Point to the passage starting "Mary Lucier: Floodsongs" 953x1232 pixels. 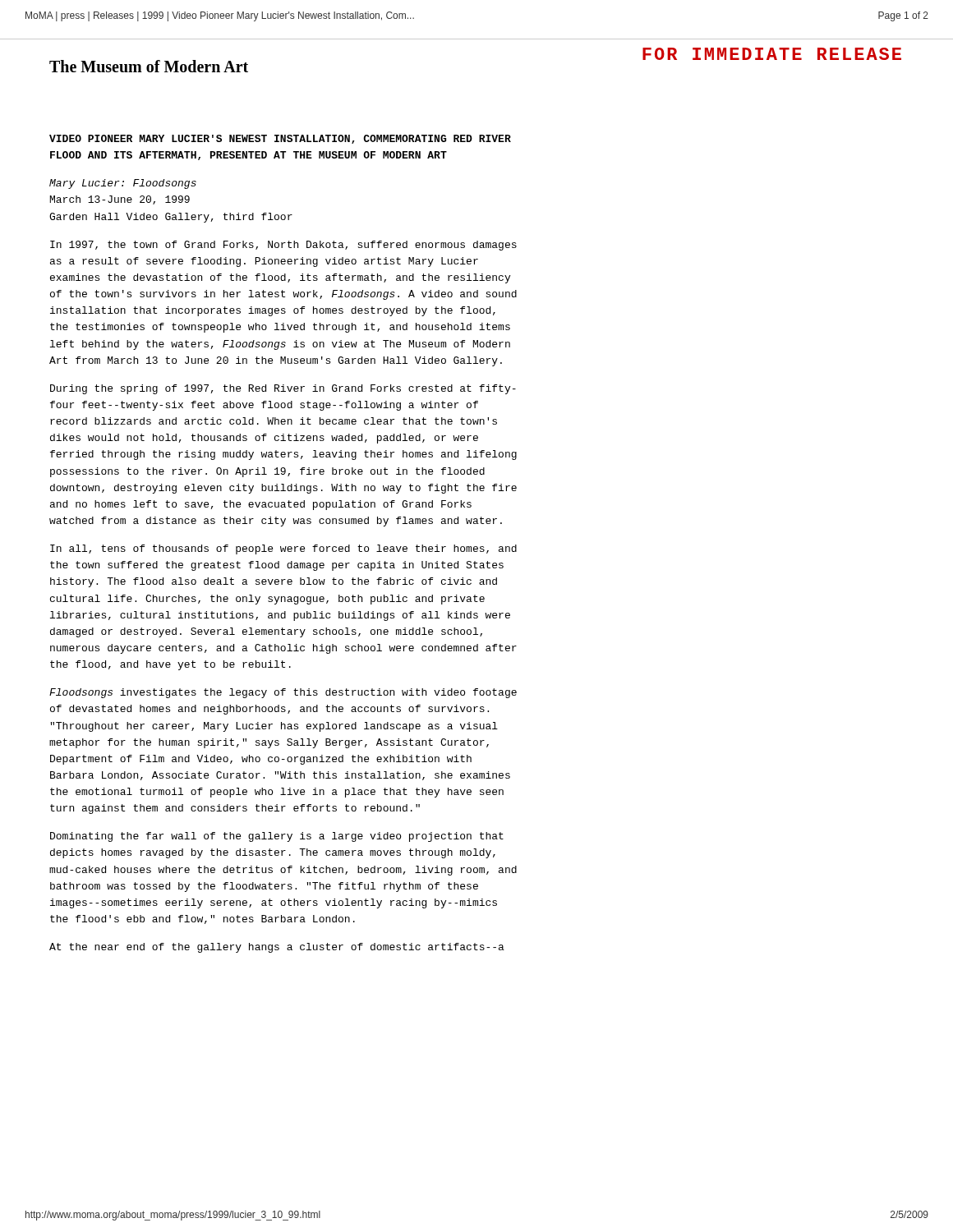(171, 200)
